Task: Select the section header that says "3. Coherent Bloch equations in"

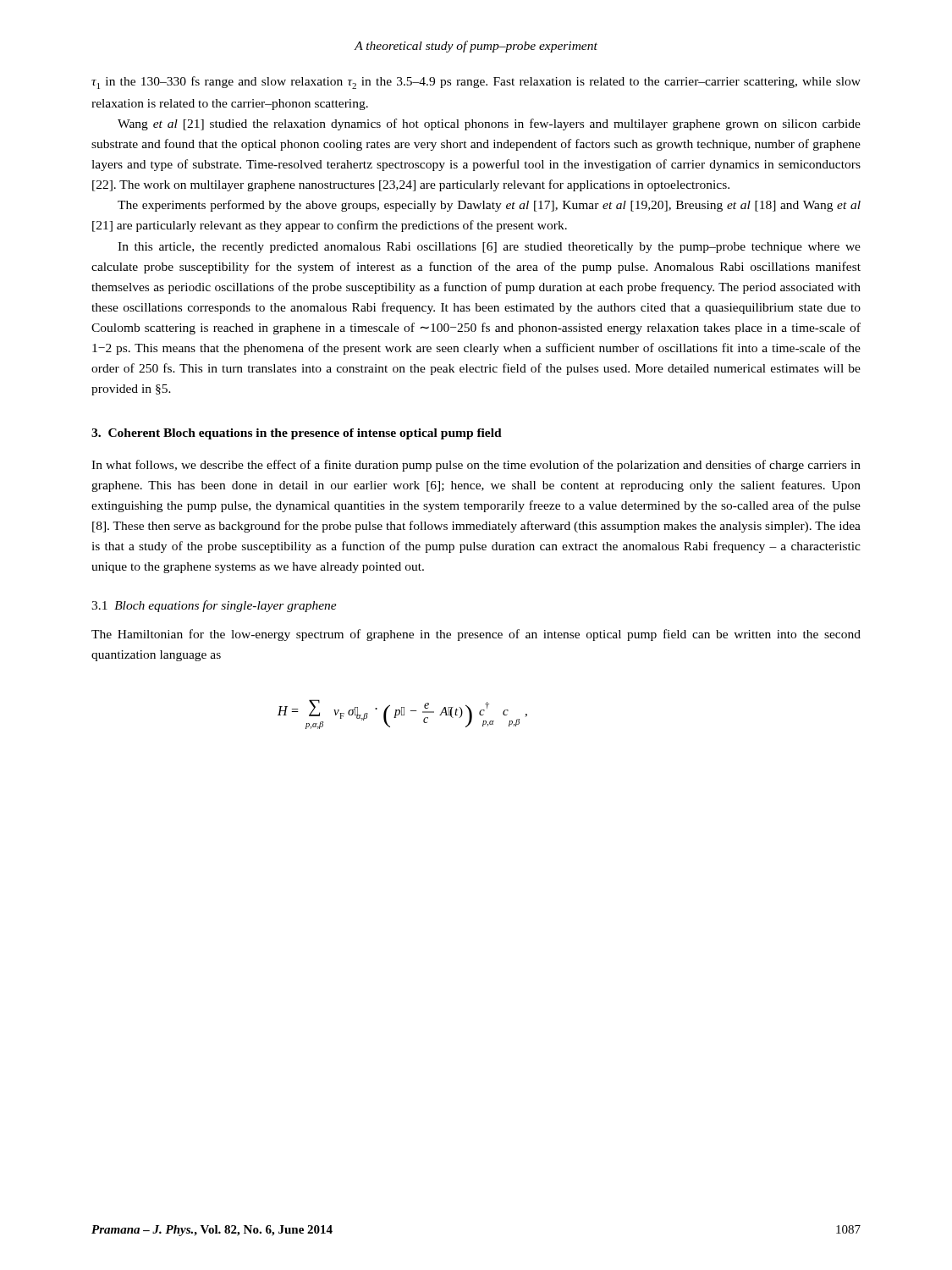Action: tap(296, 432)
